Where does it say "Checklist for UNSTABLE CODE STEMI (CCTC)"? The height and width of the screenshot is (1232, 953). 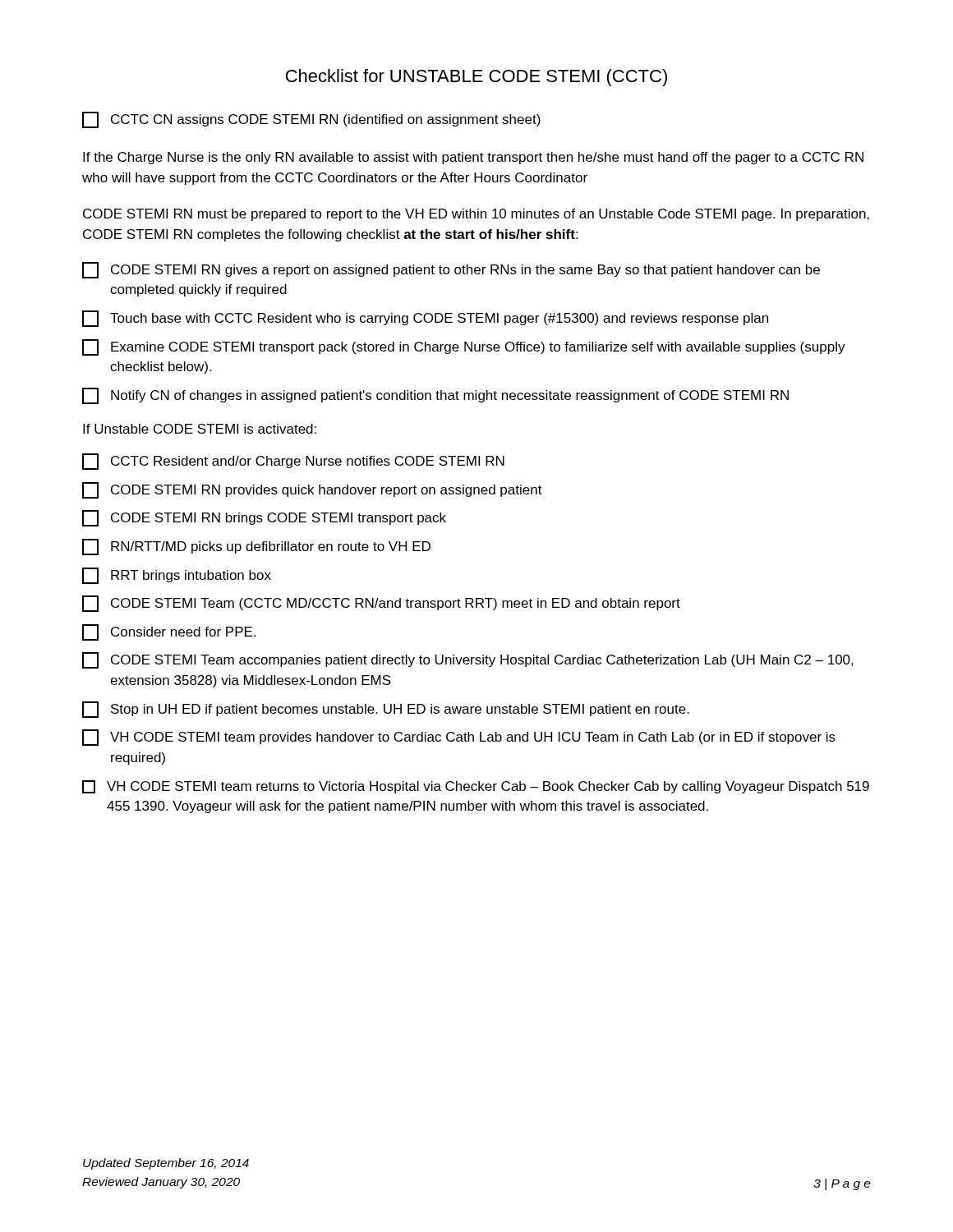[476, 76]
